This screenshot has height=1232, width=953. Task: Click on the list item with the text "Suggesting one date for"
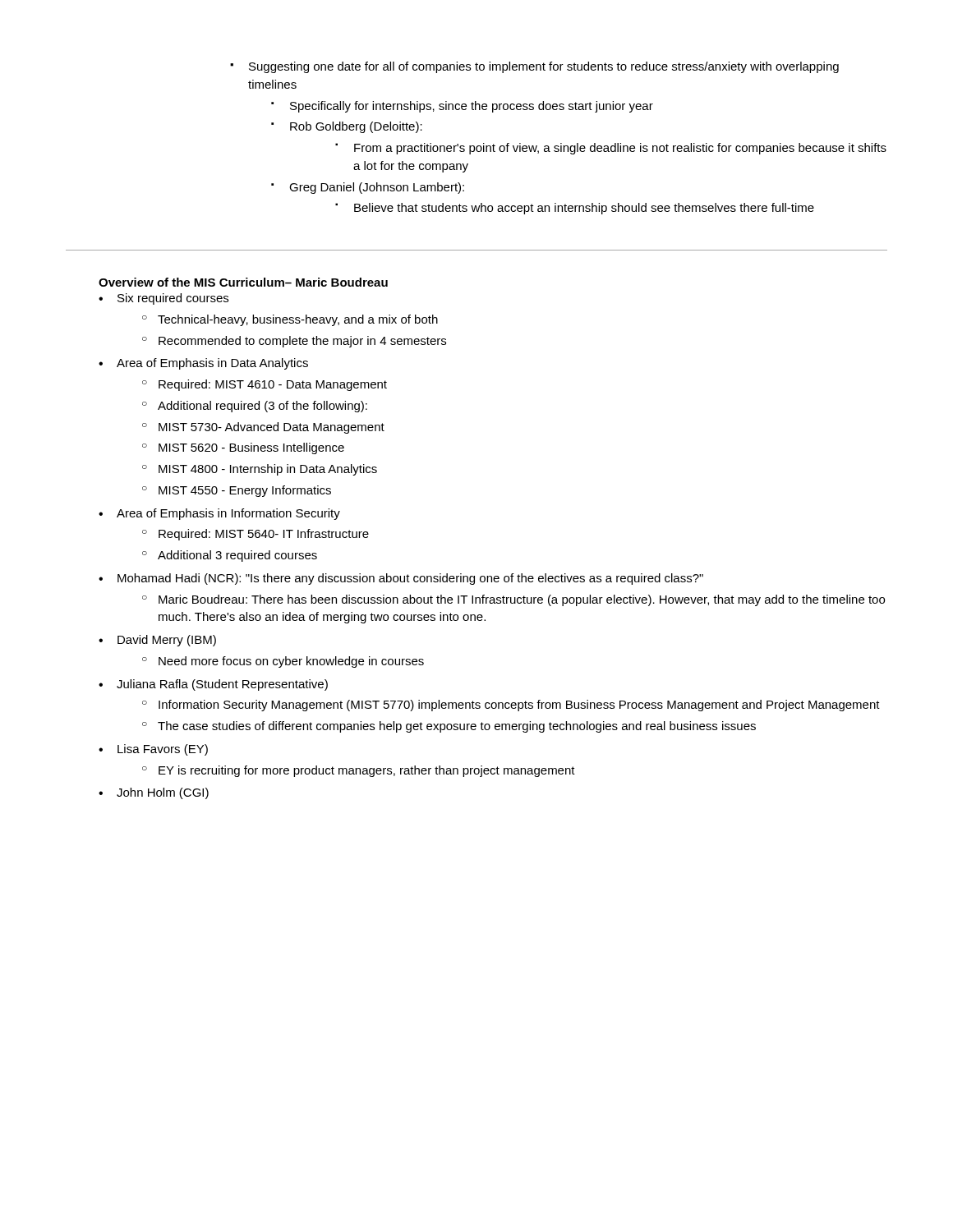pos(568,138)
